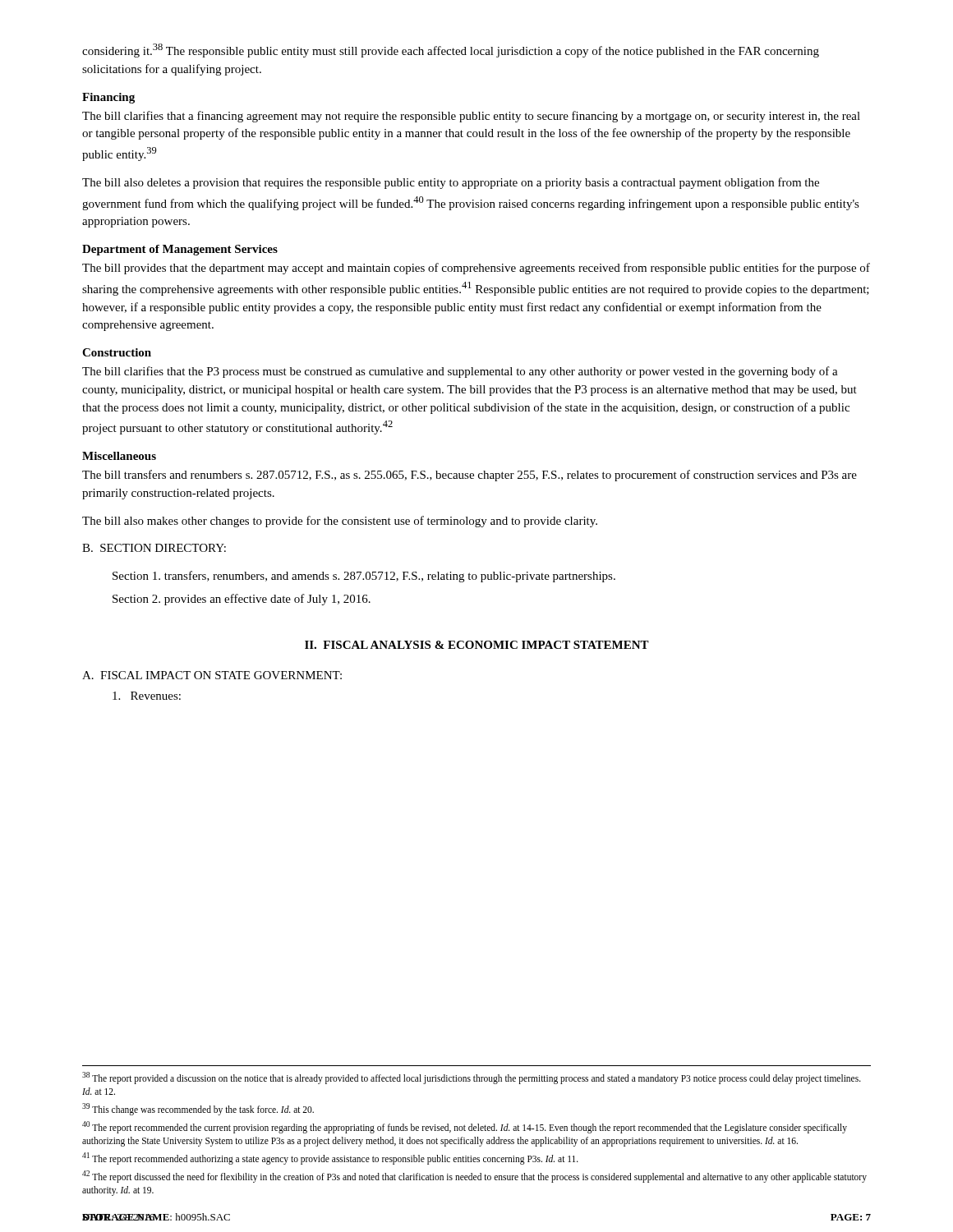Image resolution: width=953 pixels, height=1232 pixels.
Task: Where is the passage that starts "42 The report discussed the need for"?
Action: click(x=474, y=1182)
